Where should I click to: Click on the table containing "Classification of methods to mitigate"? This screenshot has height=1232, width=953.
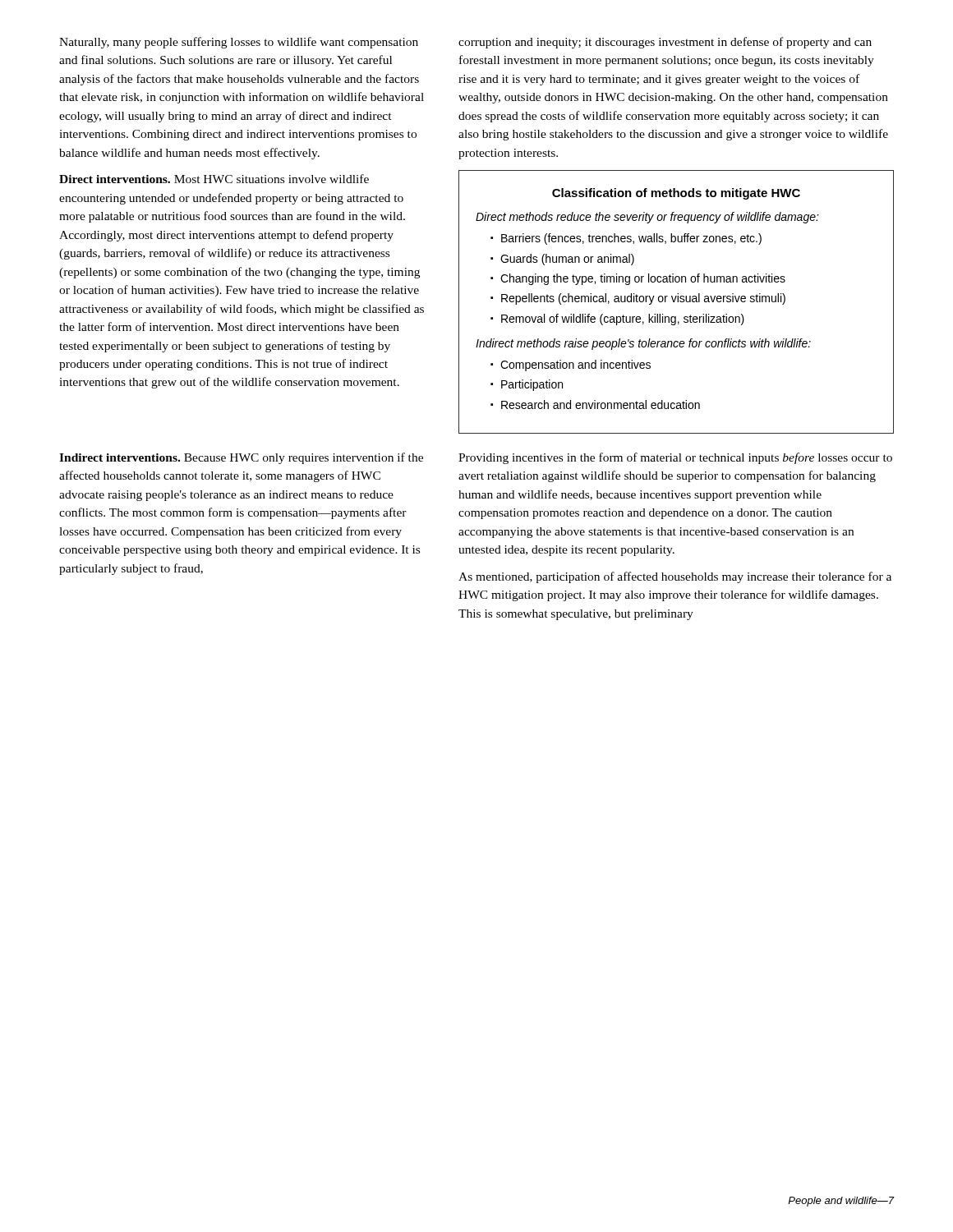click(676, 302)
